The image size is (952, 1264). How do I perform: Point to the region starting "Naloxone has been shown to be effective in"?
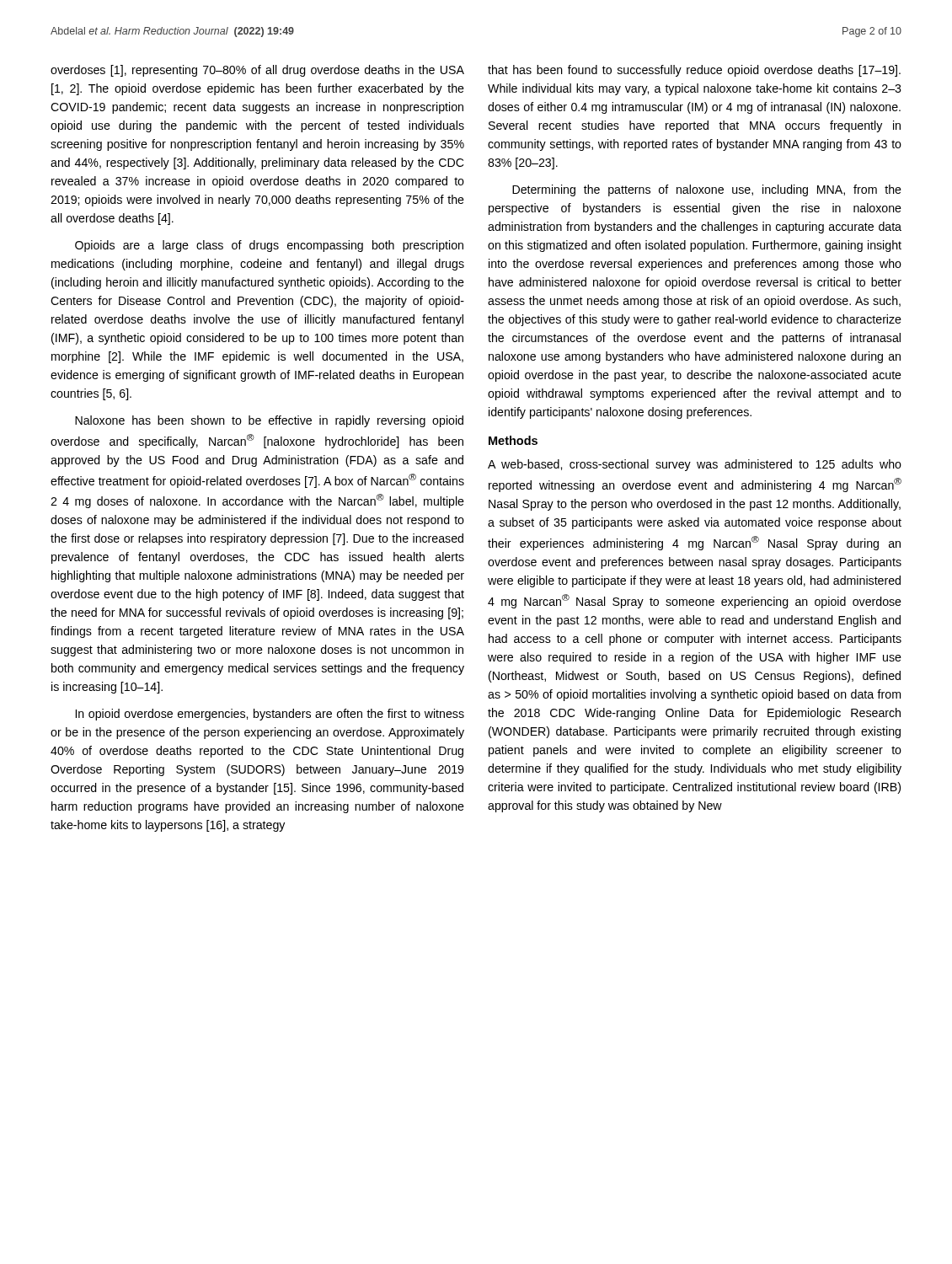(257, 554)
